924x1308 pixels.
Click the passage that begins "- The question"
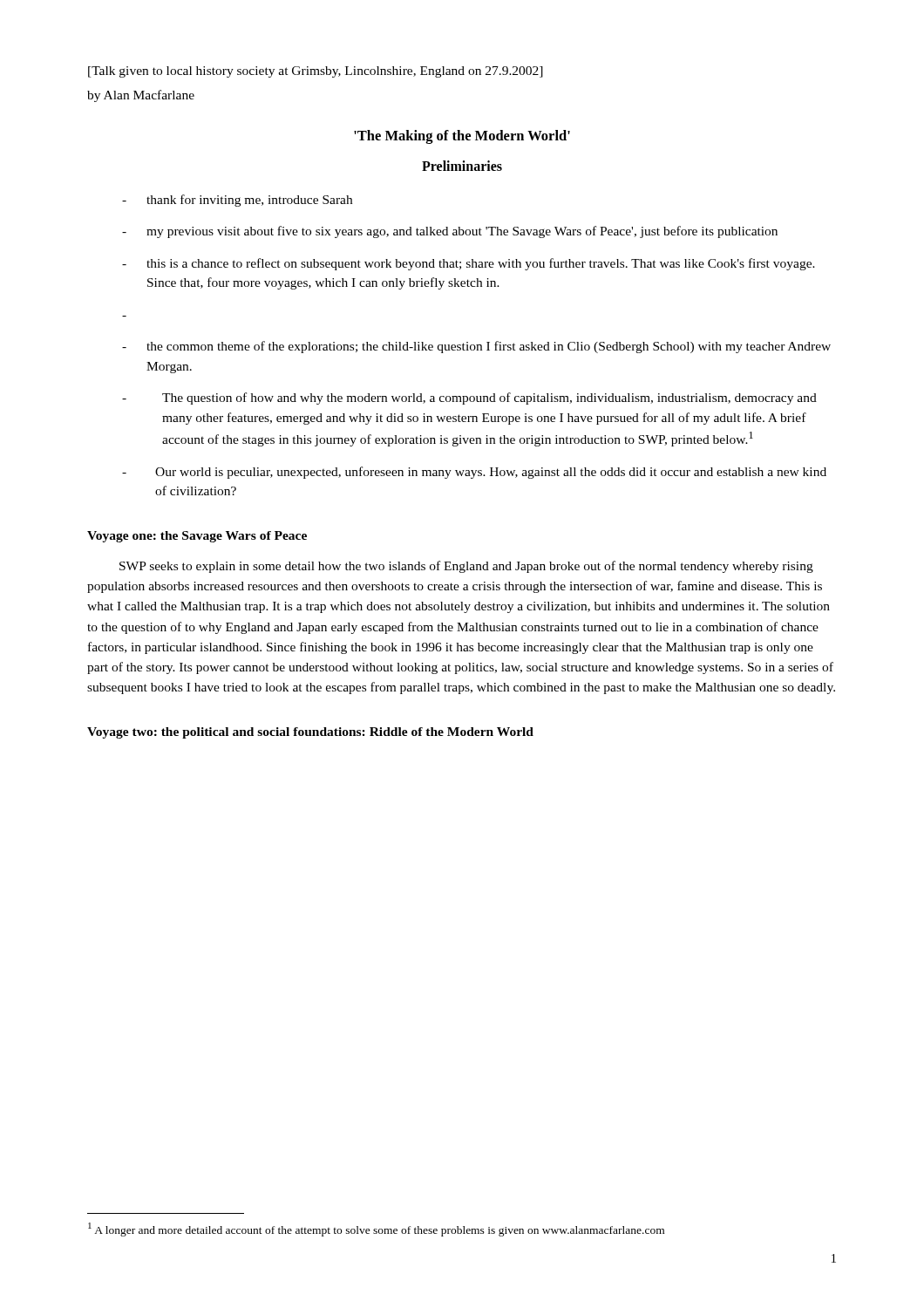point(479,419)
